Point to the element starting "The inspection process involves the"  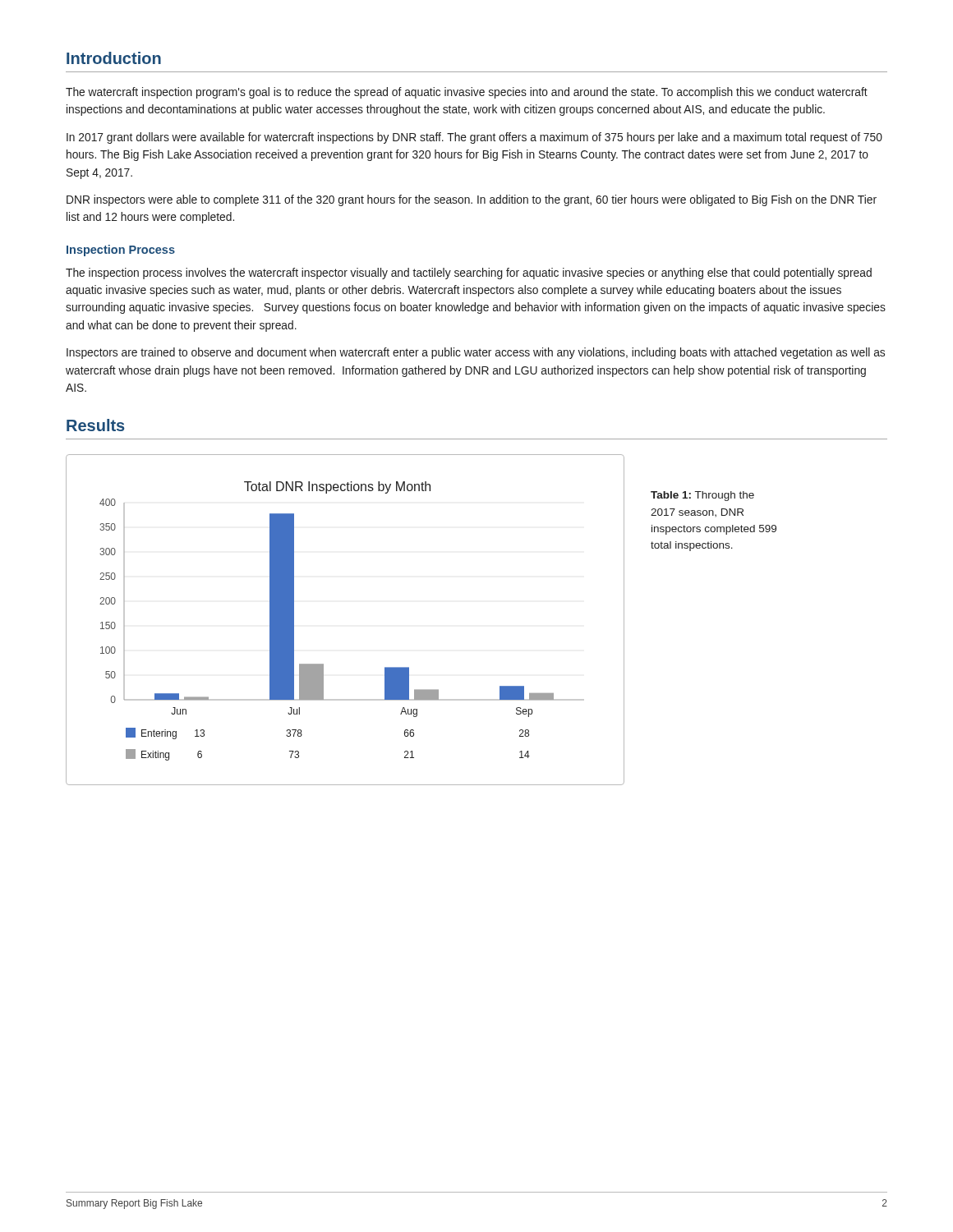pyautogui.click(x=476, y=299)
